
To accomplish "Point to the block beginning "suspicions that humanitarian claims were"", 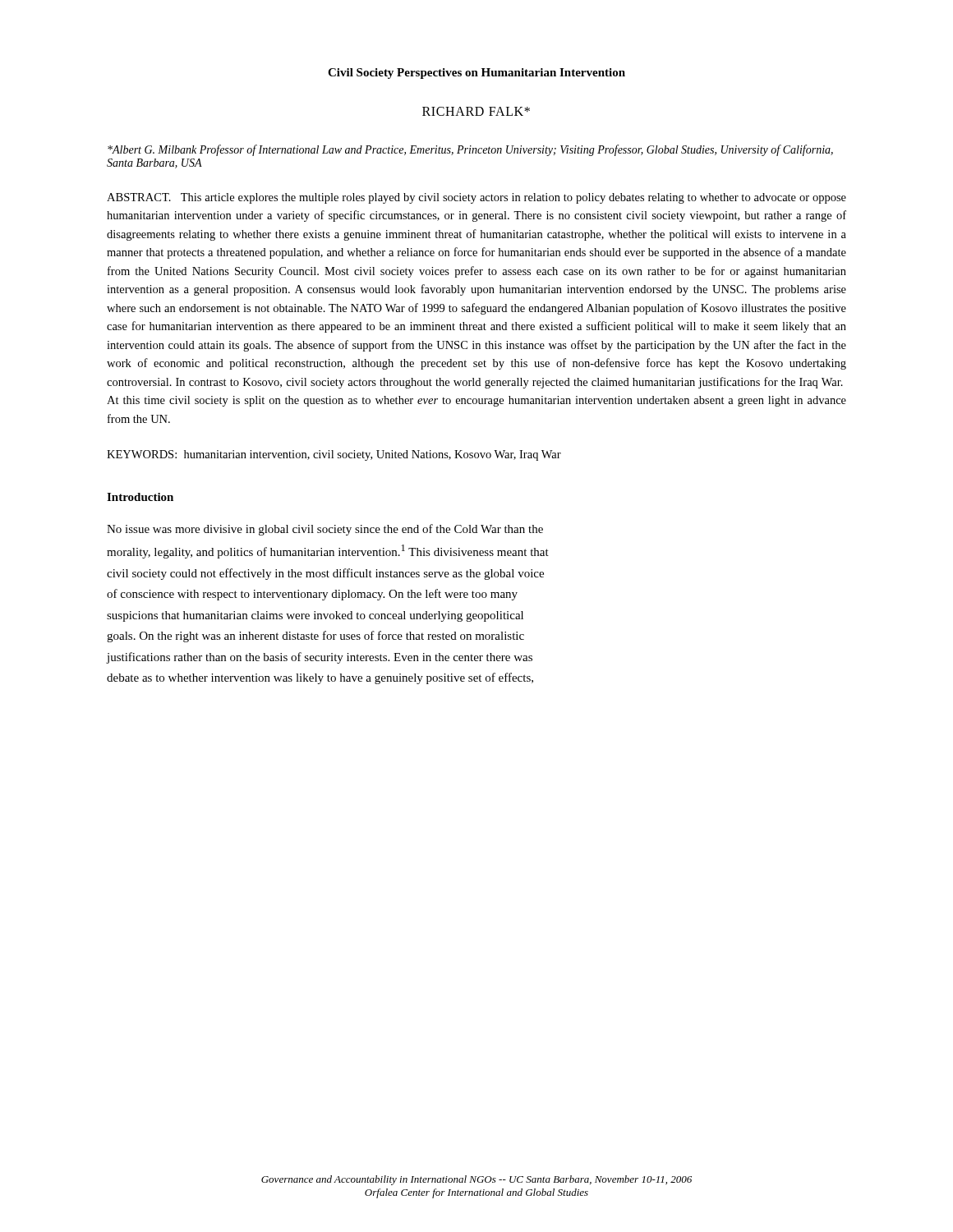I will (x=315, y=615).
